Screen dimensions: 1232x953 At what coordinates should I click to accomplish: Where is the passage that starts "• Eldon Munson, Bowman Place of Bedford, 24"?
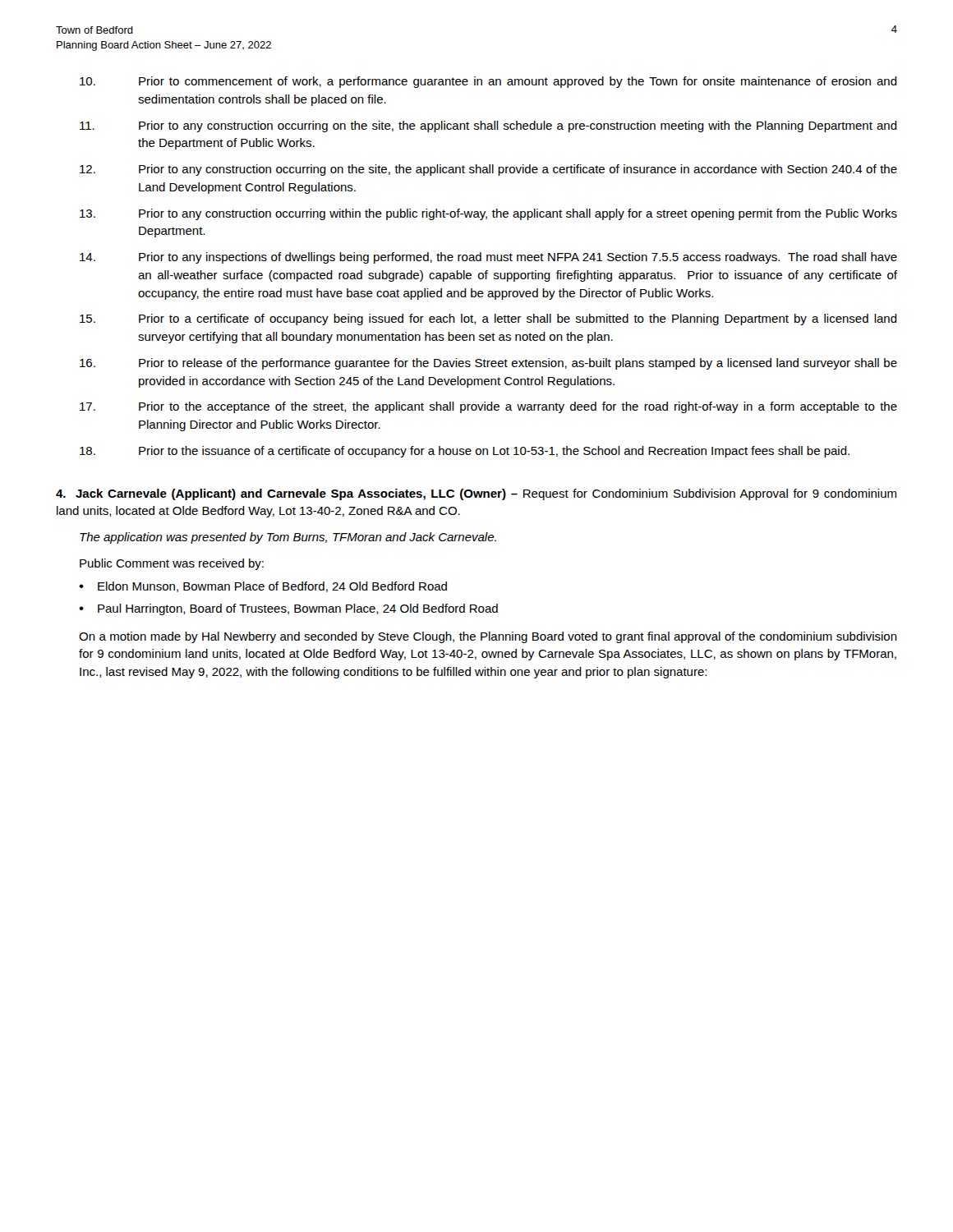pos(263,586)
